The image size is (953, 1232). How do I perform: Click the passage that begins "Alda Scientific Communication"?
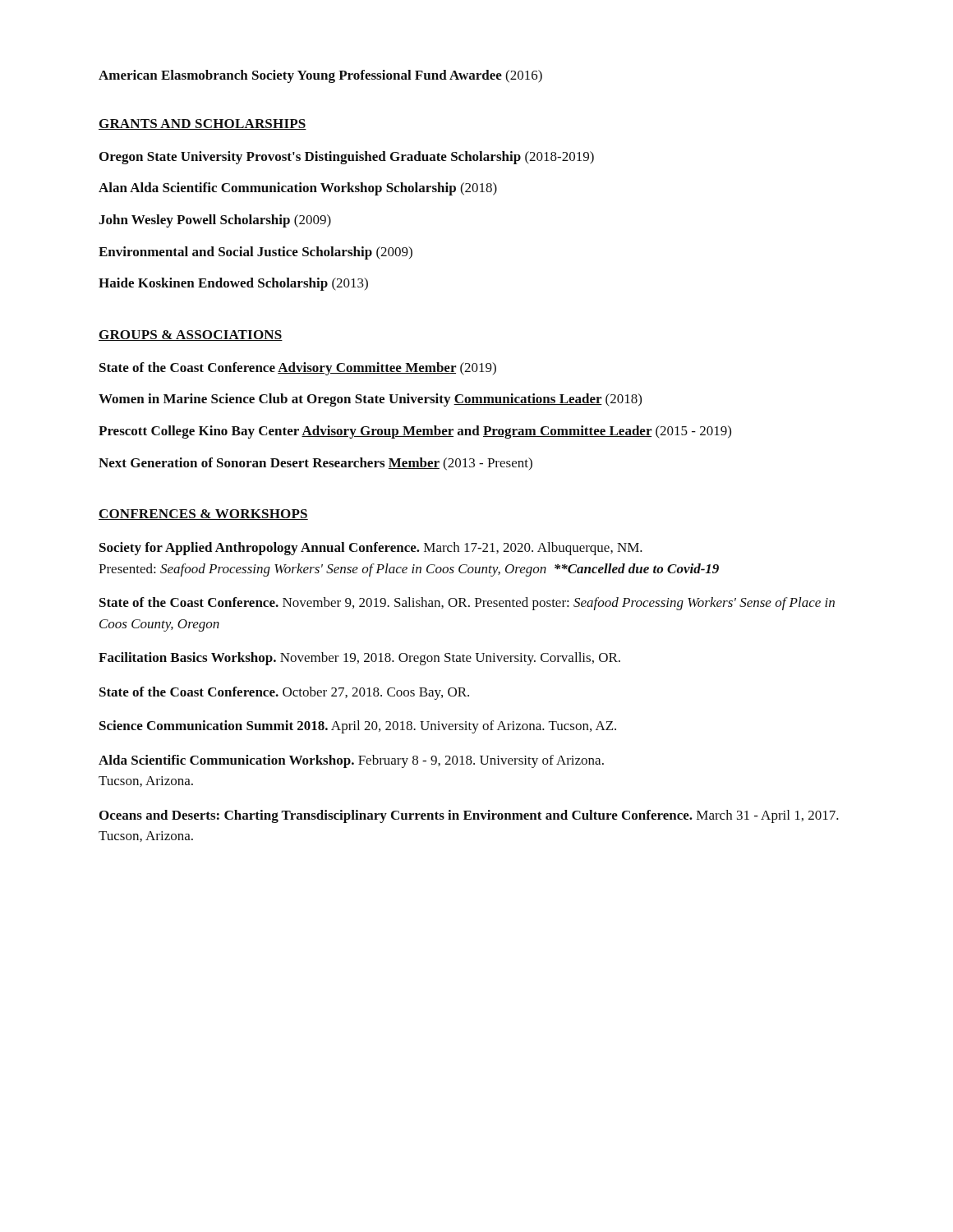(x=352, y=771)
